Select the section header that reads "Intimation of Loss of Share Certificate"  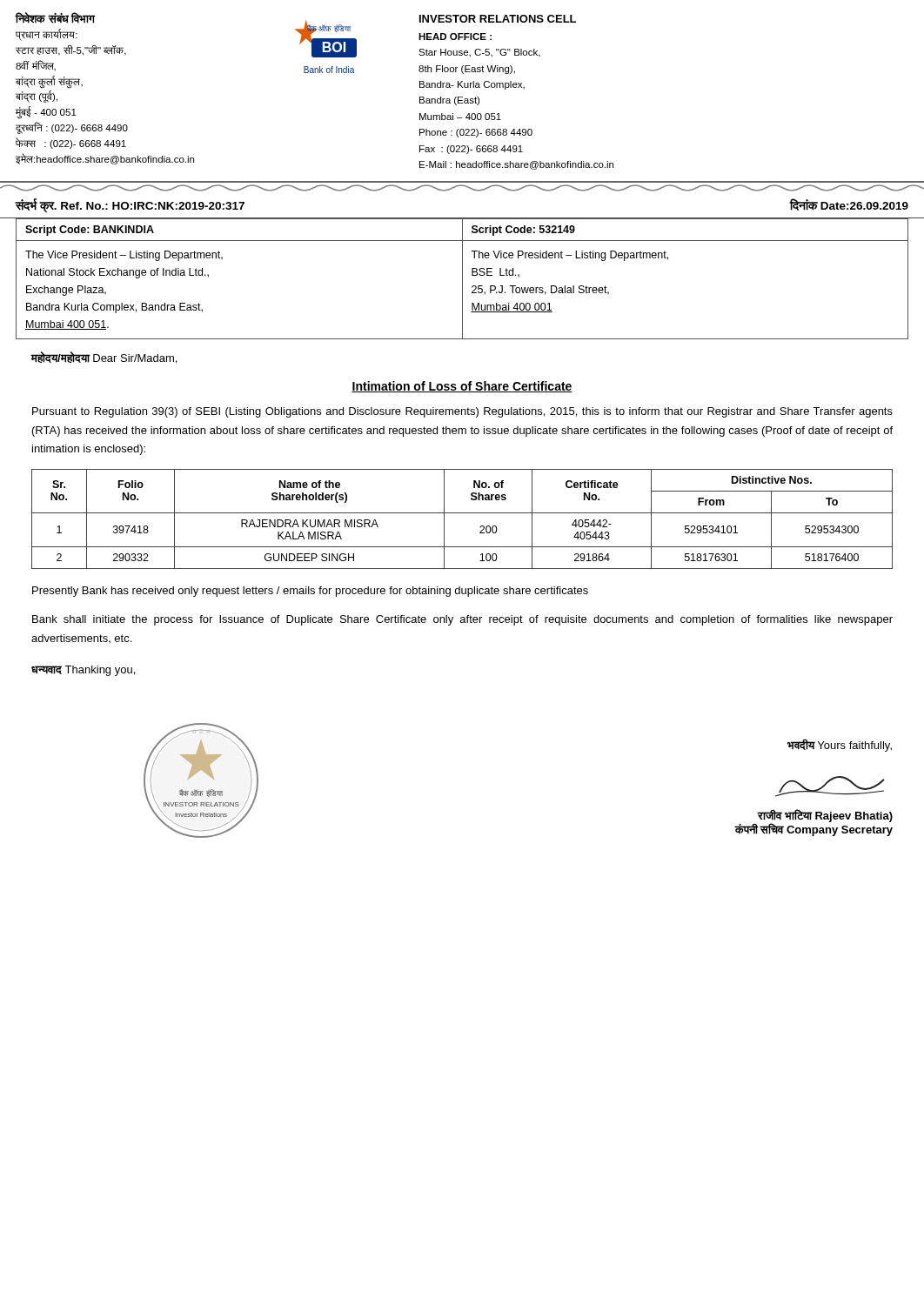(x=462, y=387)
